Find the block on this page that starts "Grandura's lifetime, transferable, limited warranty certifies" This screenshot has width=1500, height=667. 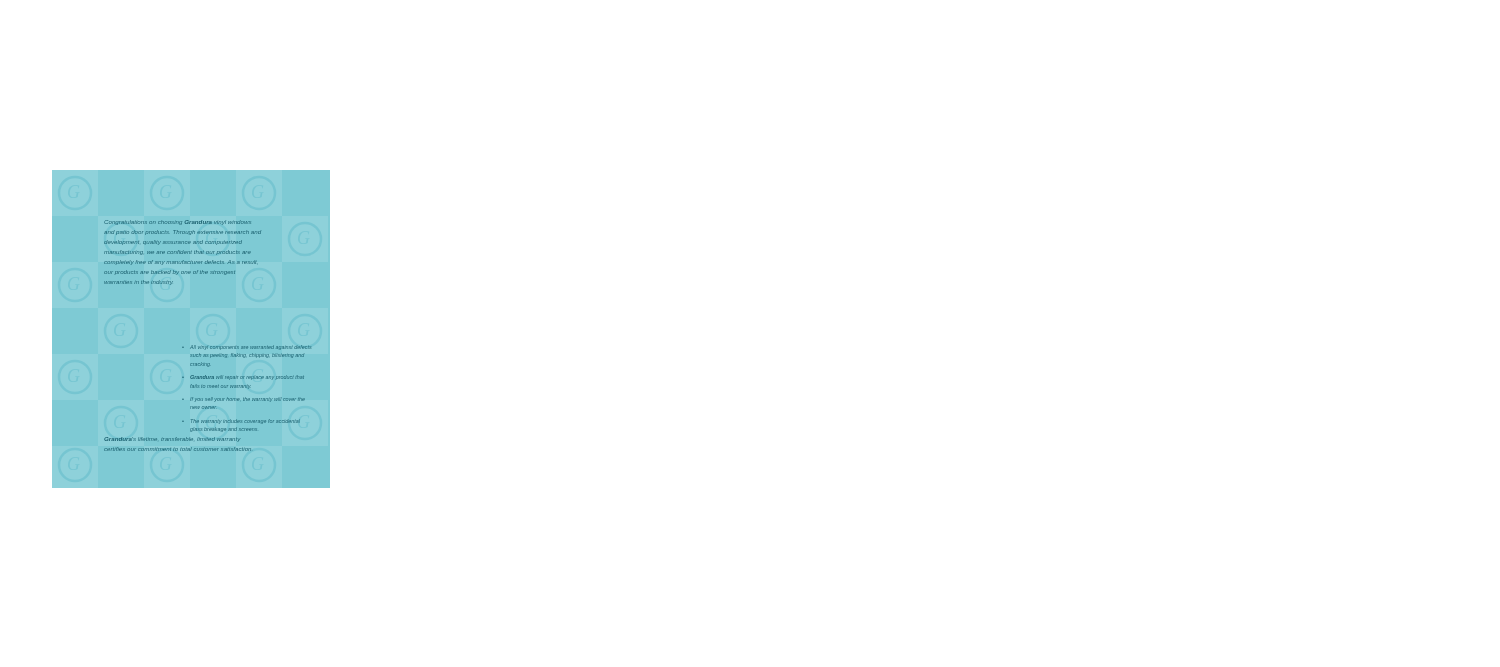(x=179, y=443)
